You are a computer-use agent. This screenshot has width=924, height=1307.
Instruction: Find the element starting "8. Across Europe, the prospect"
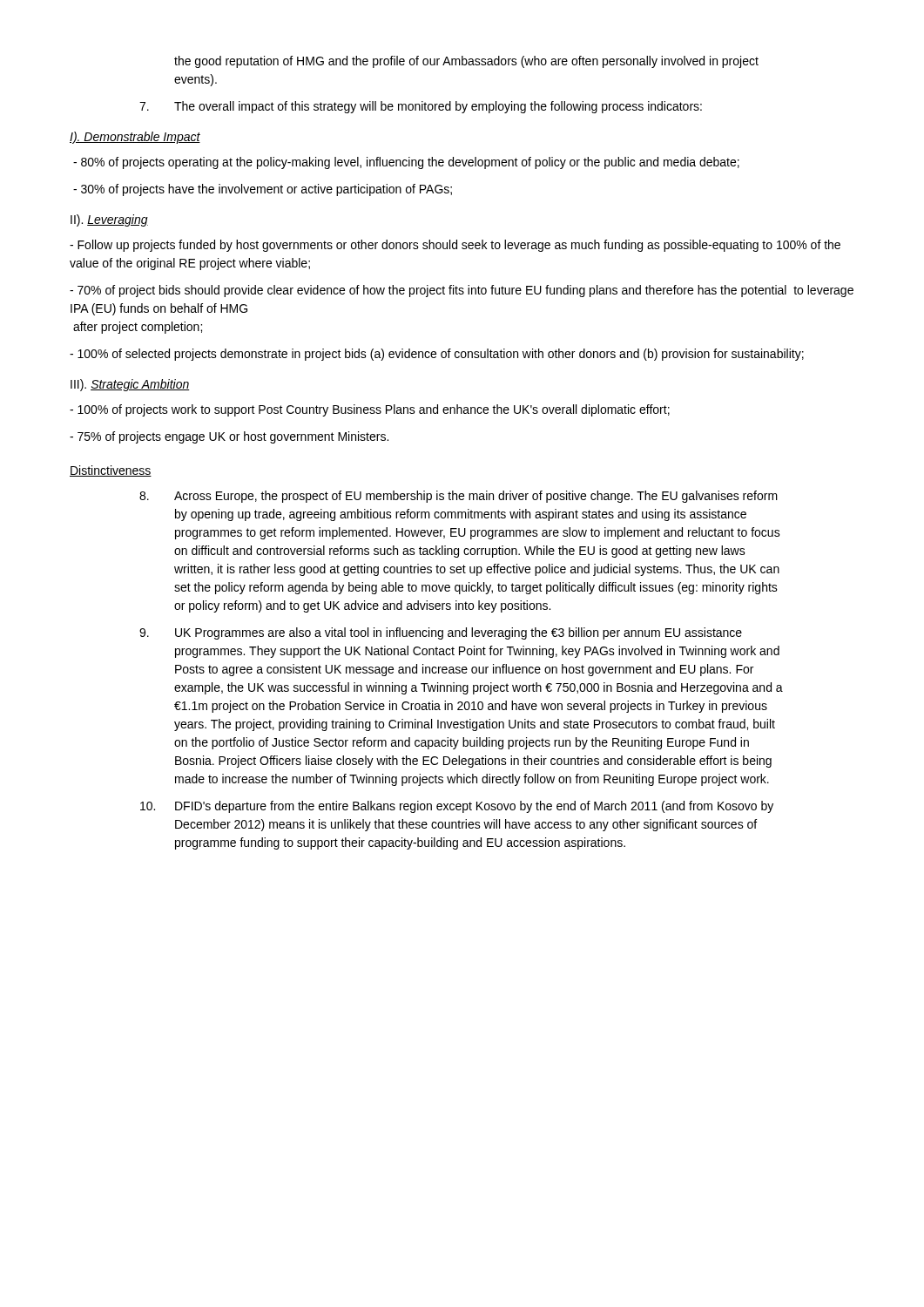pos(462,551)
